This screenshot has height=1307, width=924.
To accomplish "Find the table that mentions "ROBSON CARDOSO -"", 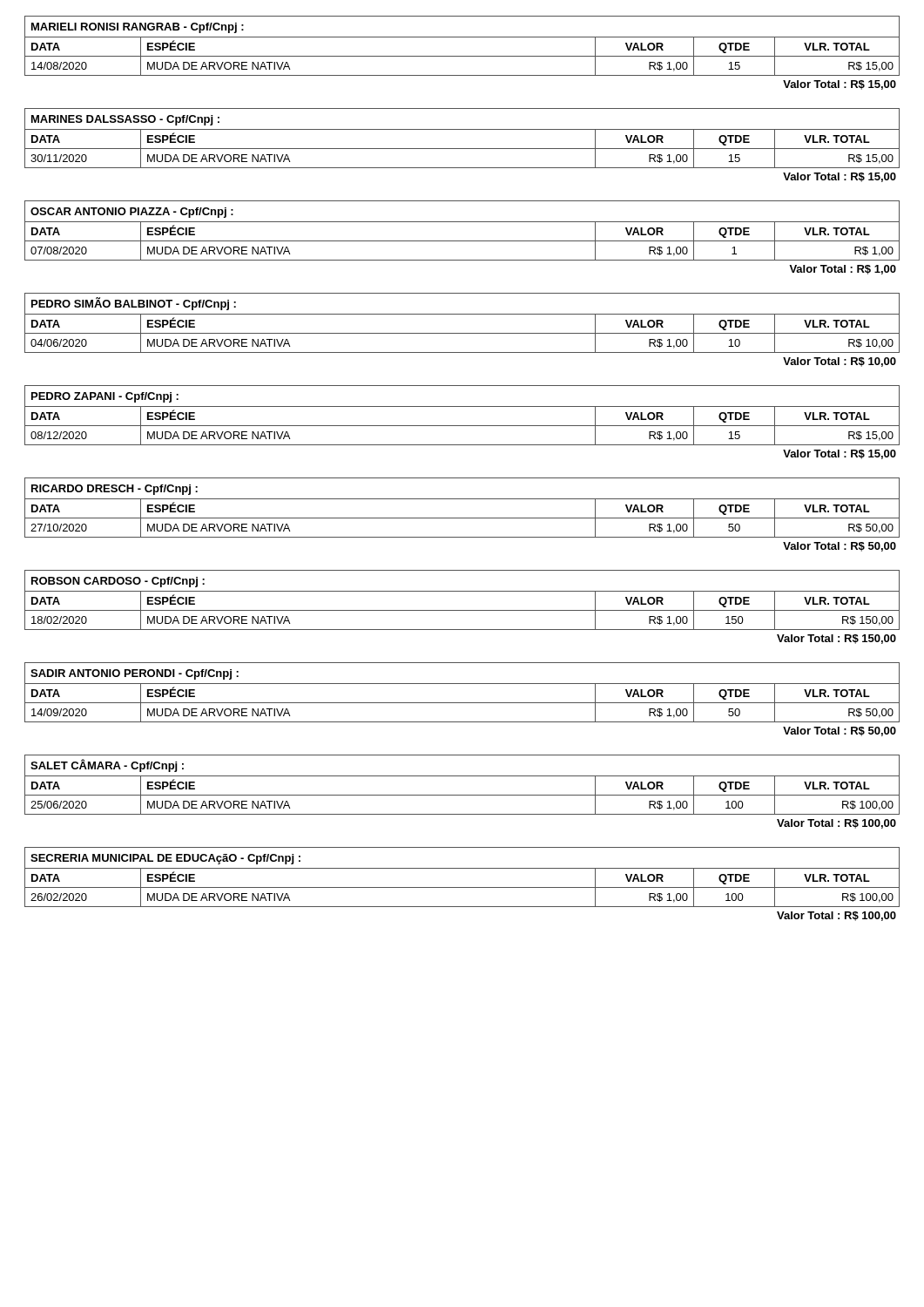I will (x=462, y=608).
